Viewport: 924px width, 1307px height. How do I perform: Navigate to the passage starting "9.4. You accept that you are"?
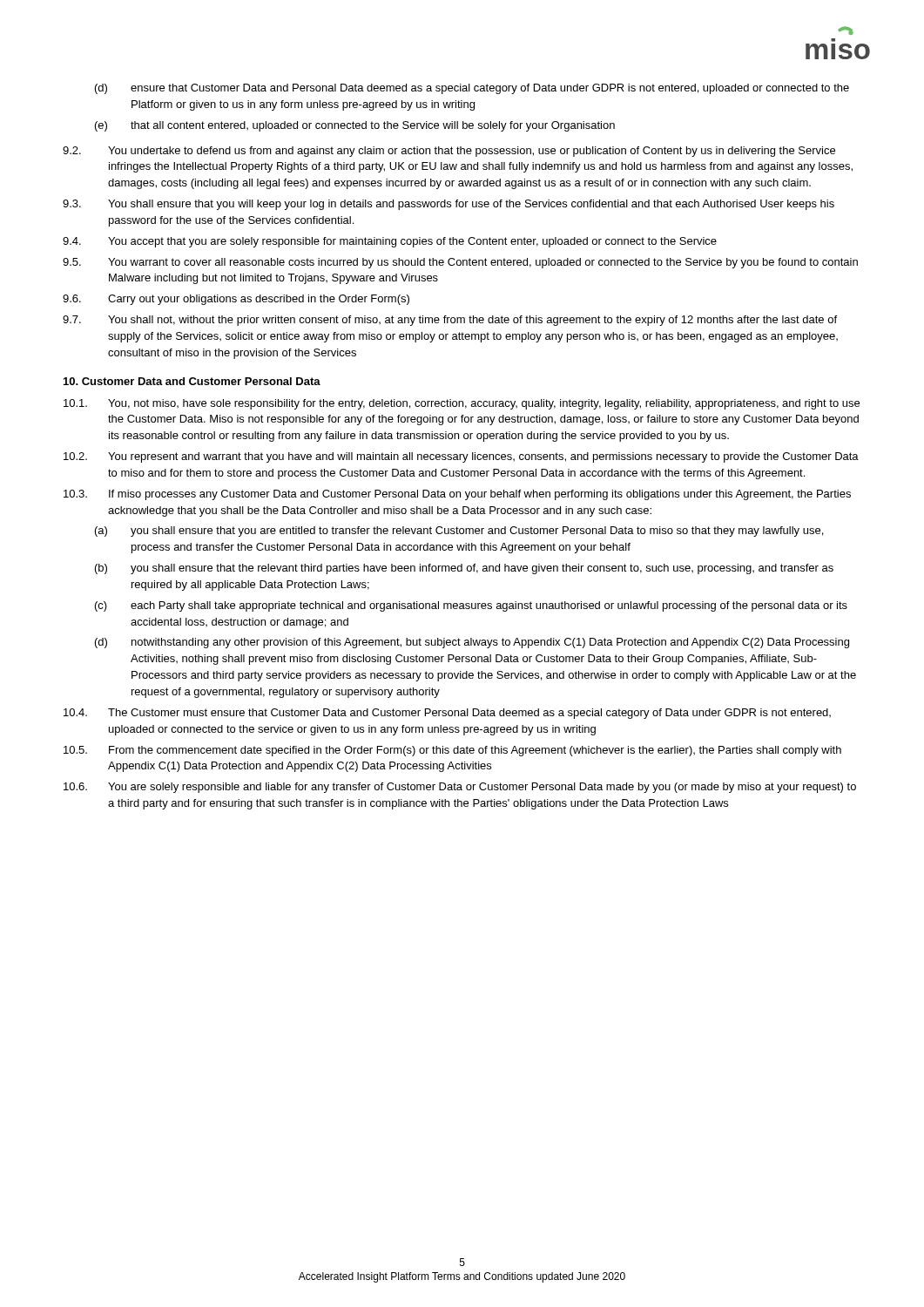(x=462, y=242)
